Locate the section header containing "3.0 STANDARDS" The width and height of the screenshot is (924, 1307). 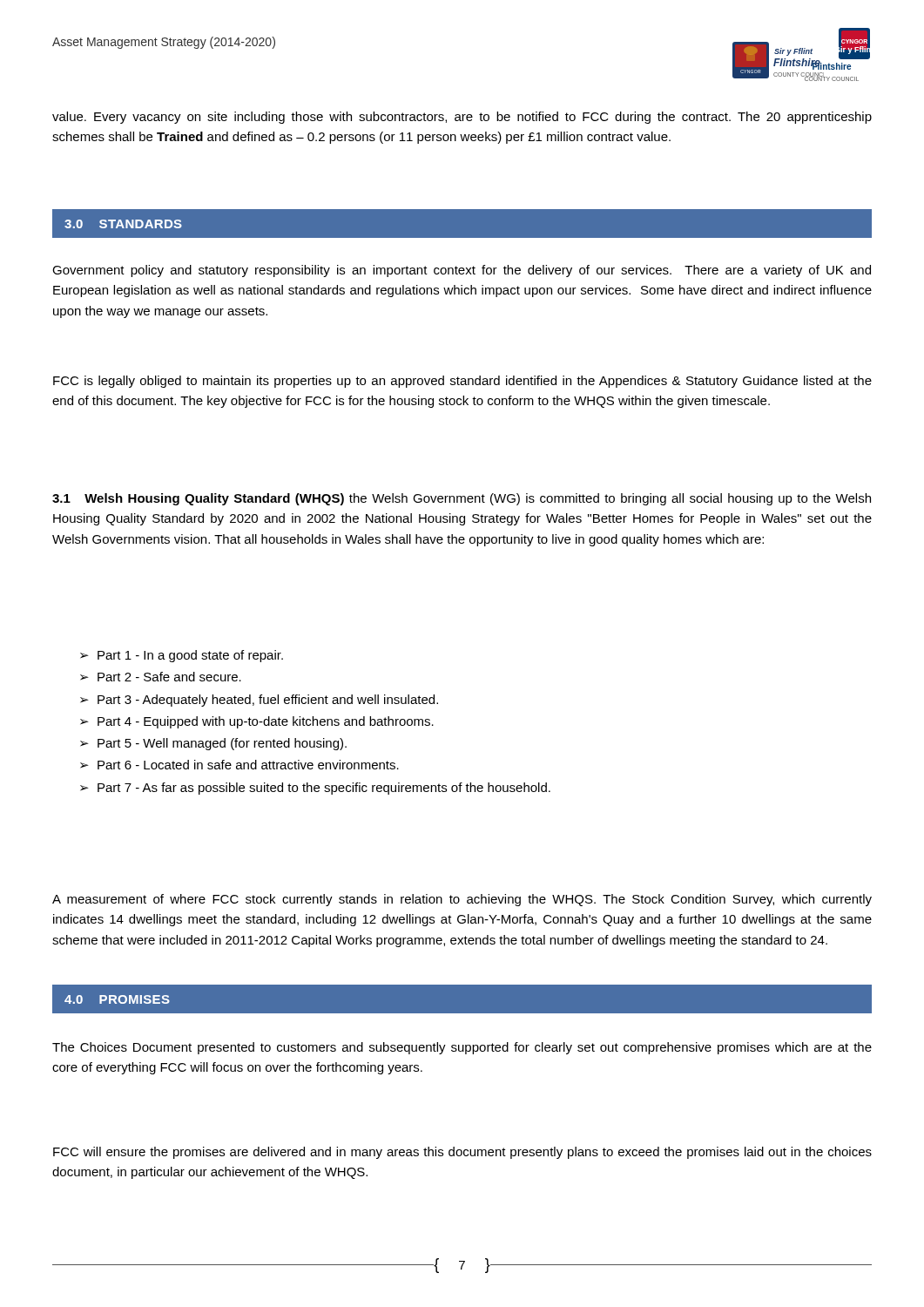(x=123, y=223)
